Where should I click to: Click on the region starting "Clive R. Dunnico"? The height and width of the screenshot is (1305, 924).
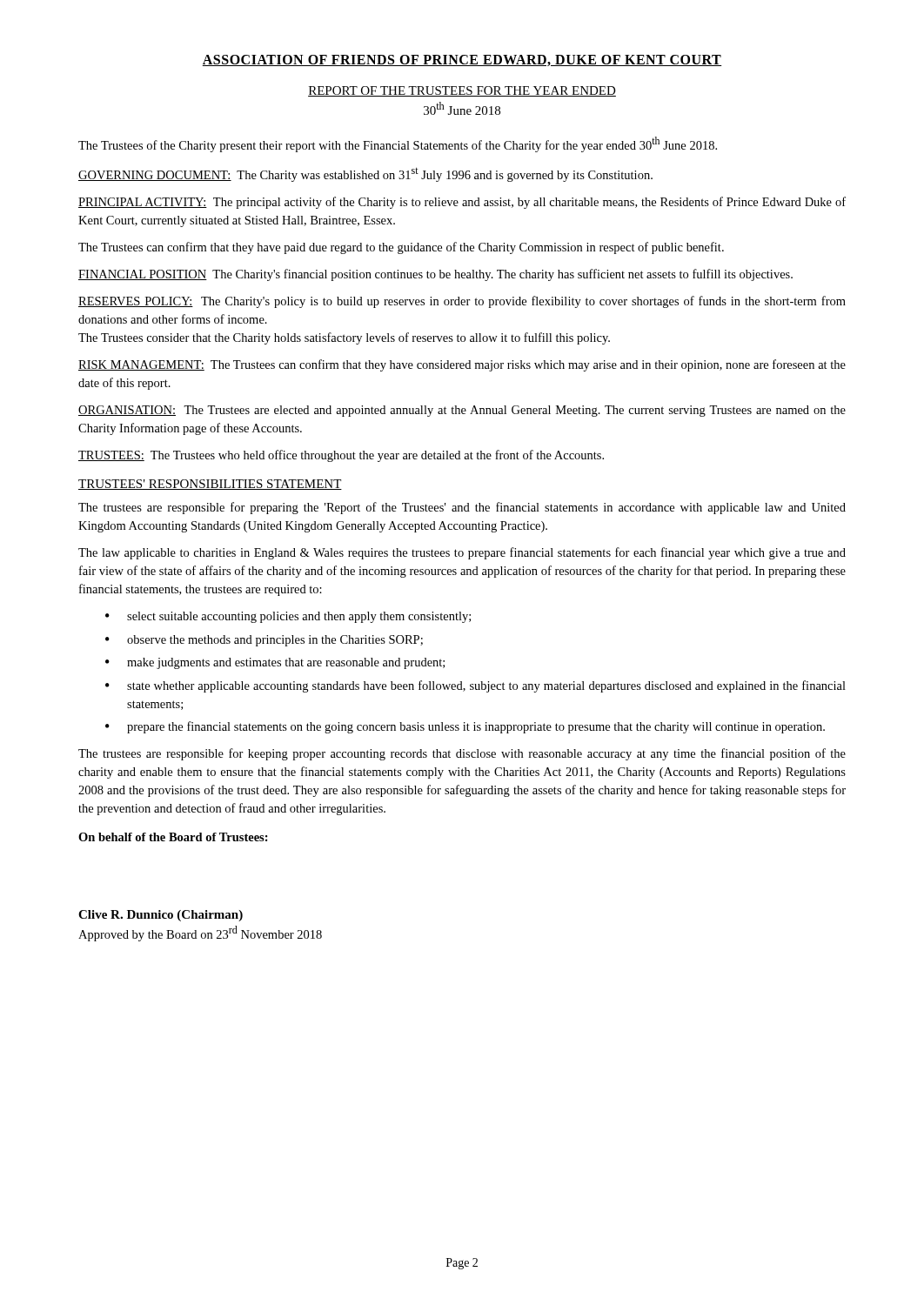tap(161, 916)
